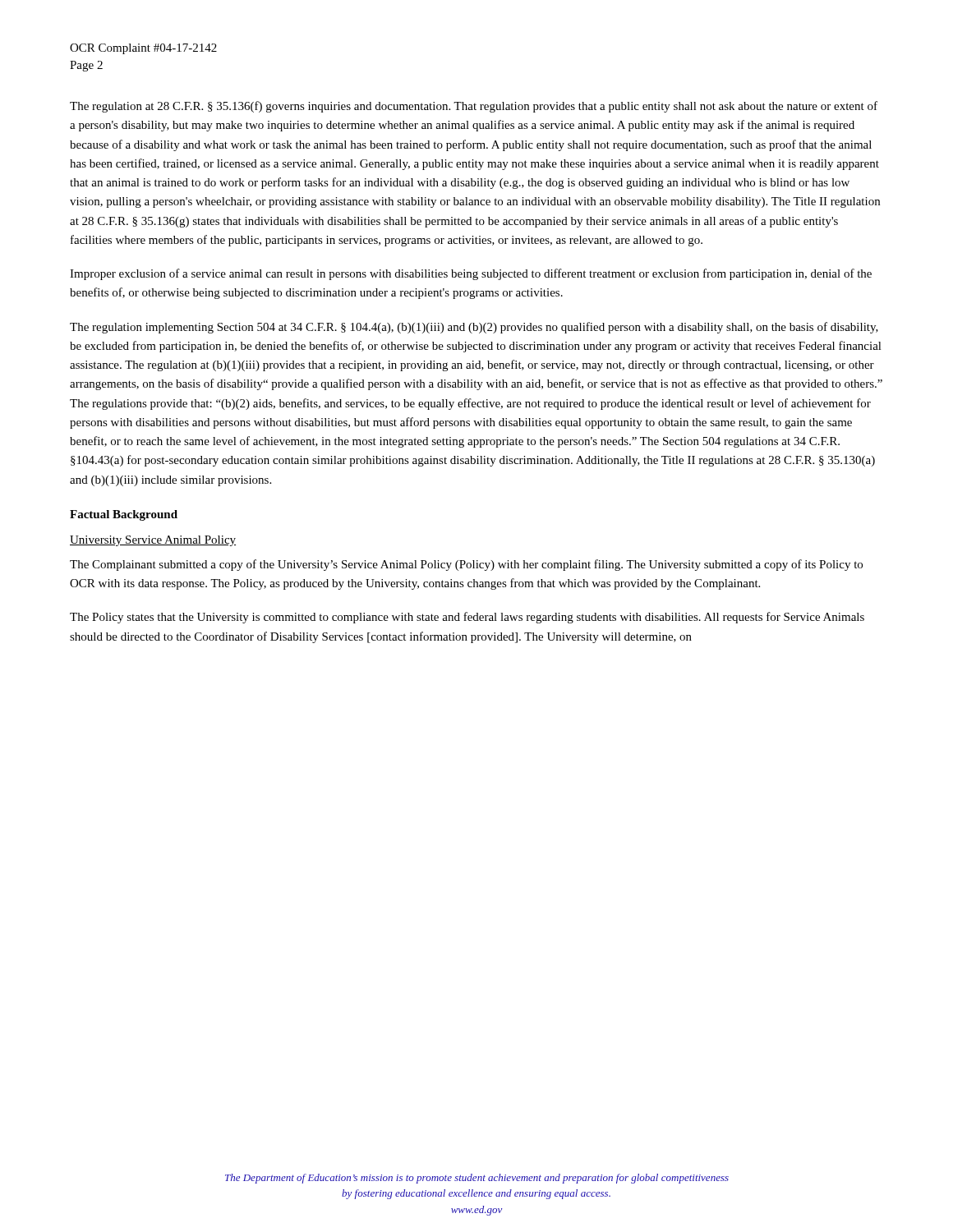The height and width of the screenshot is (1232, 953).
Task: Navigate to the element starting "Improper exclusion of a service animal"
Action: tap(471, 283)
